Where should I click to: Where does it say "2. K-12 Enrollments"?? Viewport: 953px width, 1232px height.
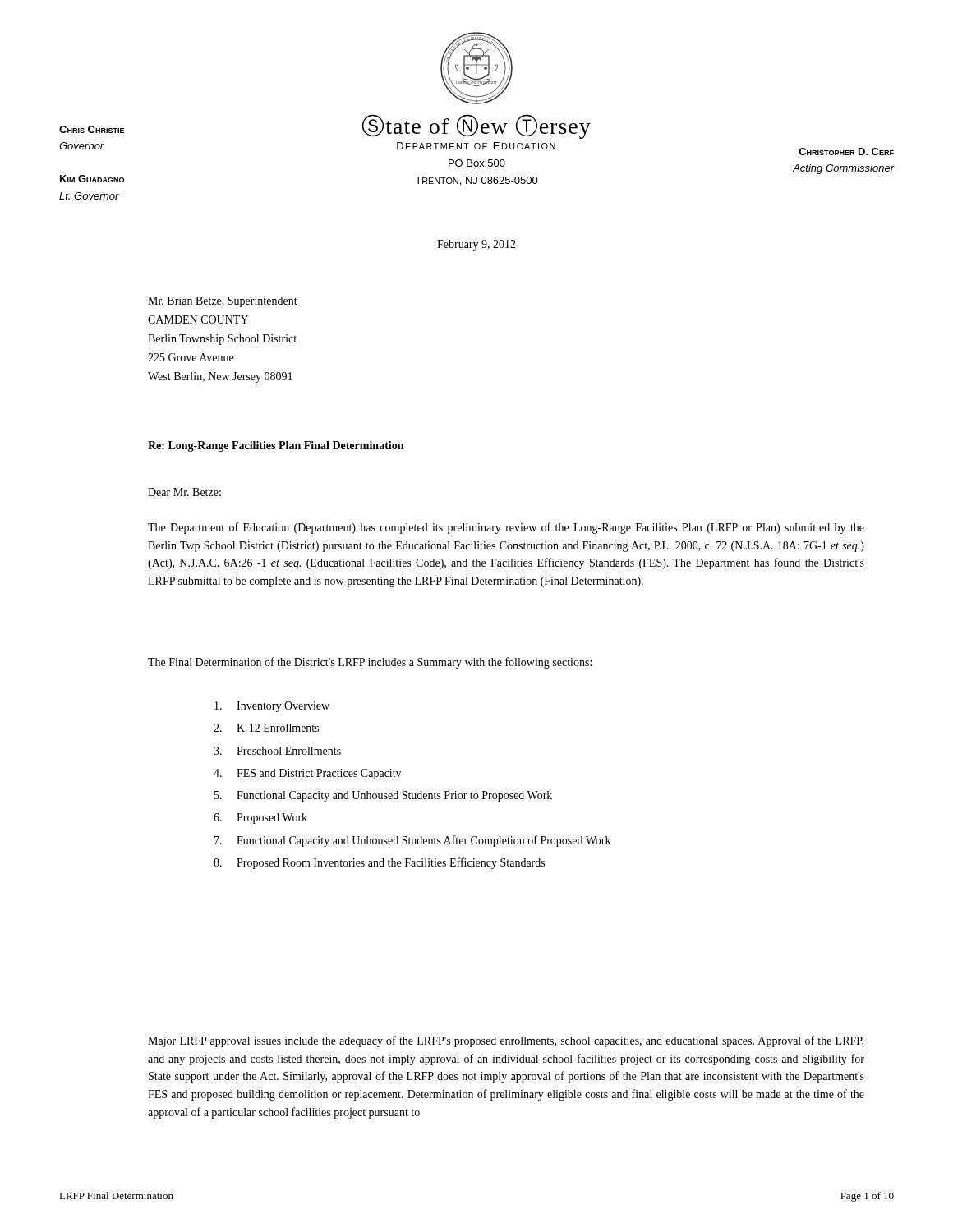click(x=266, y=728)
